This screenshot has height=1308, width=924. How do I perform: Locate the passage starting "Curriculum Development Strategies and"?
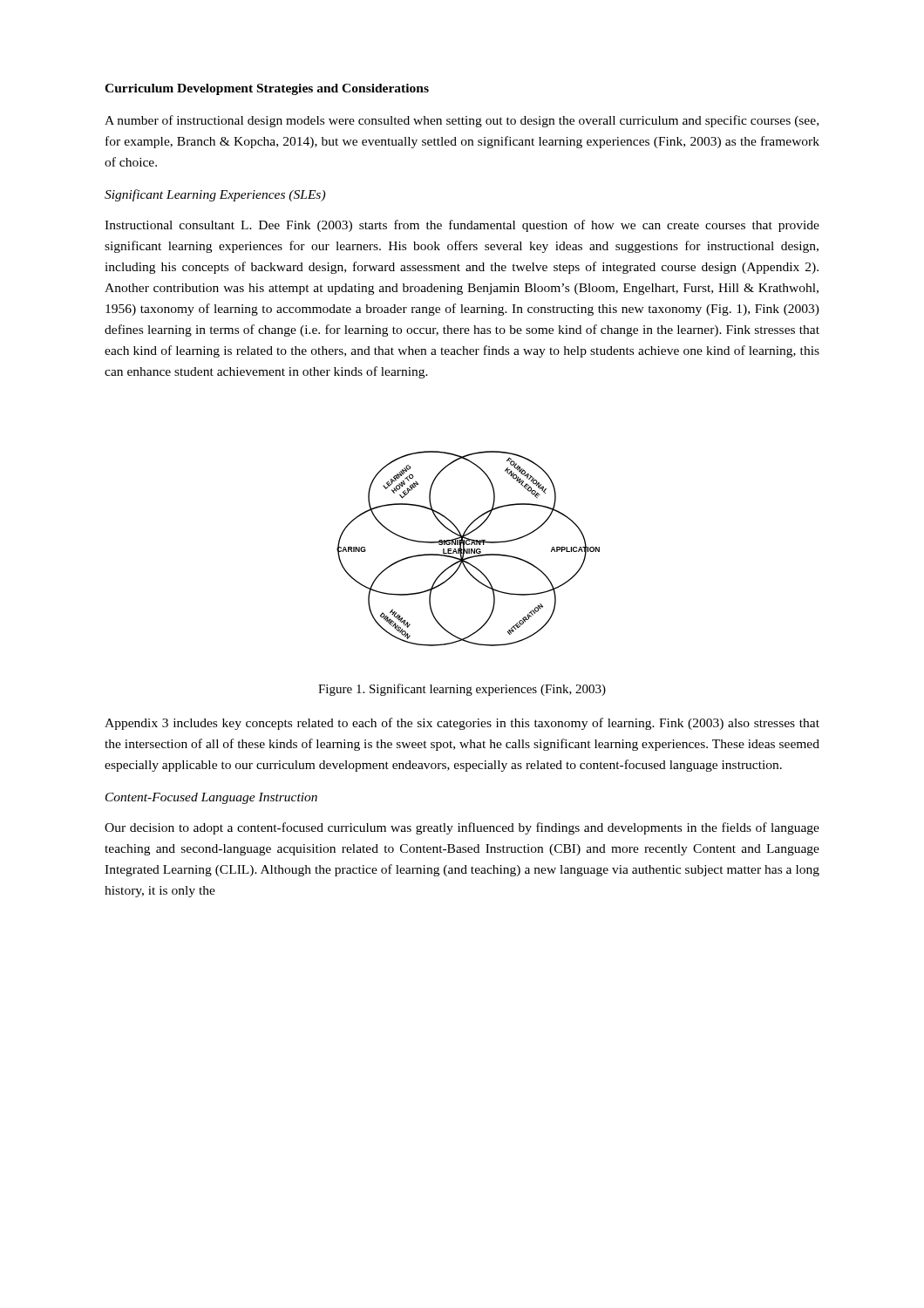[267, 88]
